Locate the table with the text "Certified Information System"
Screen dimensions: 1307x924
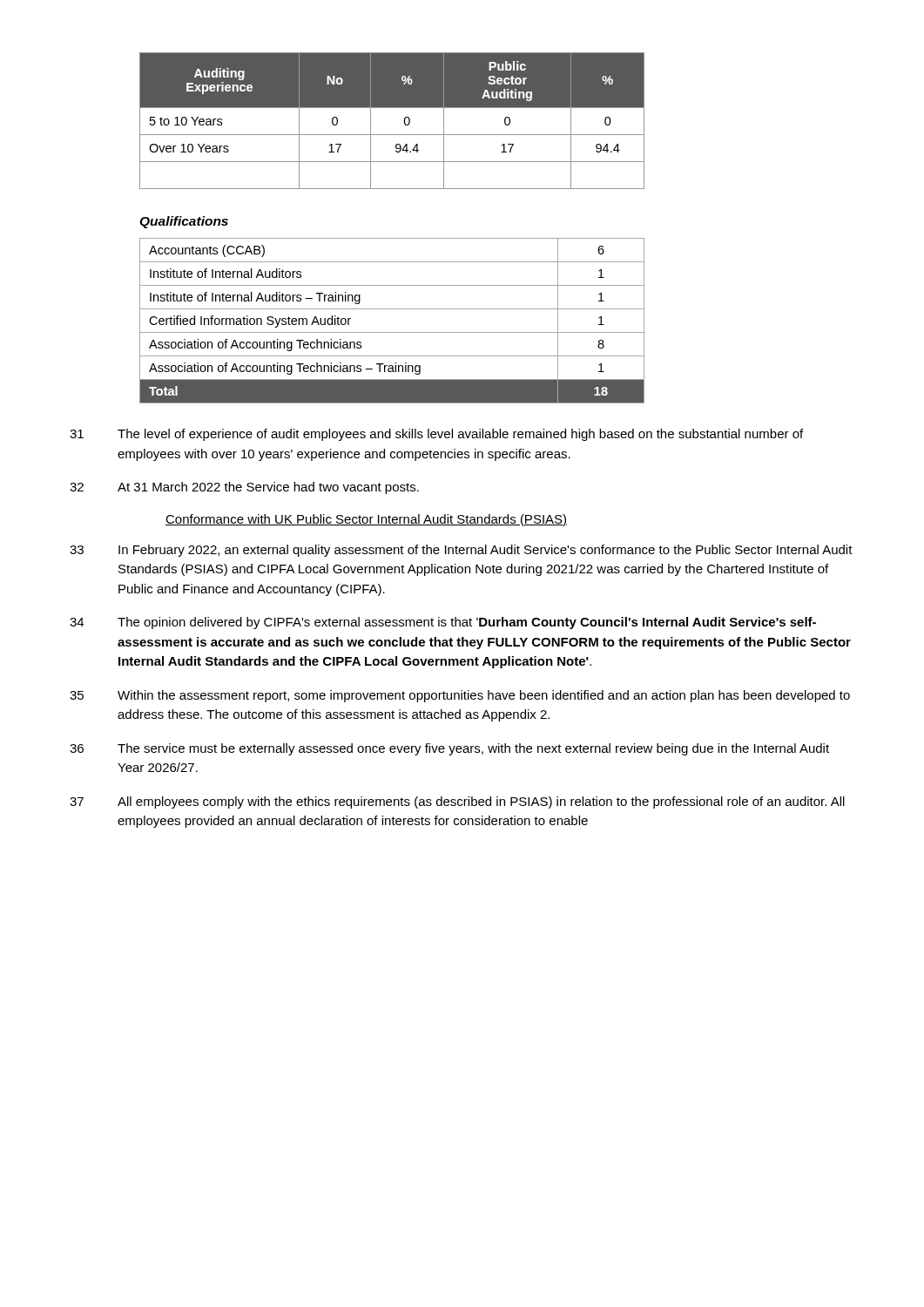click(x=462, y=321)
